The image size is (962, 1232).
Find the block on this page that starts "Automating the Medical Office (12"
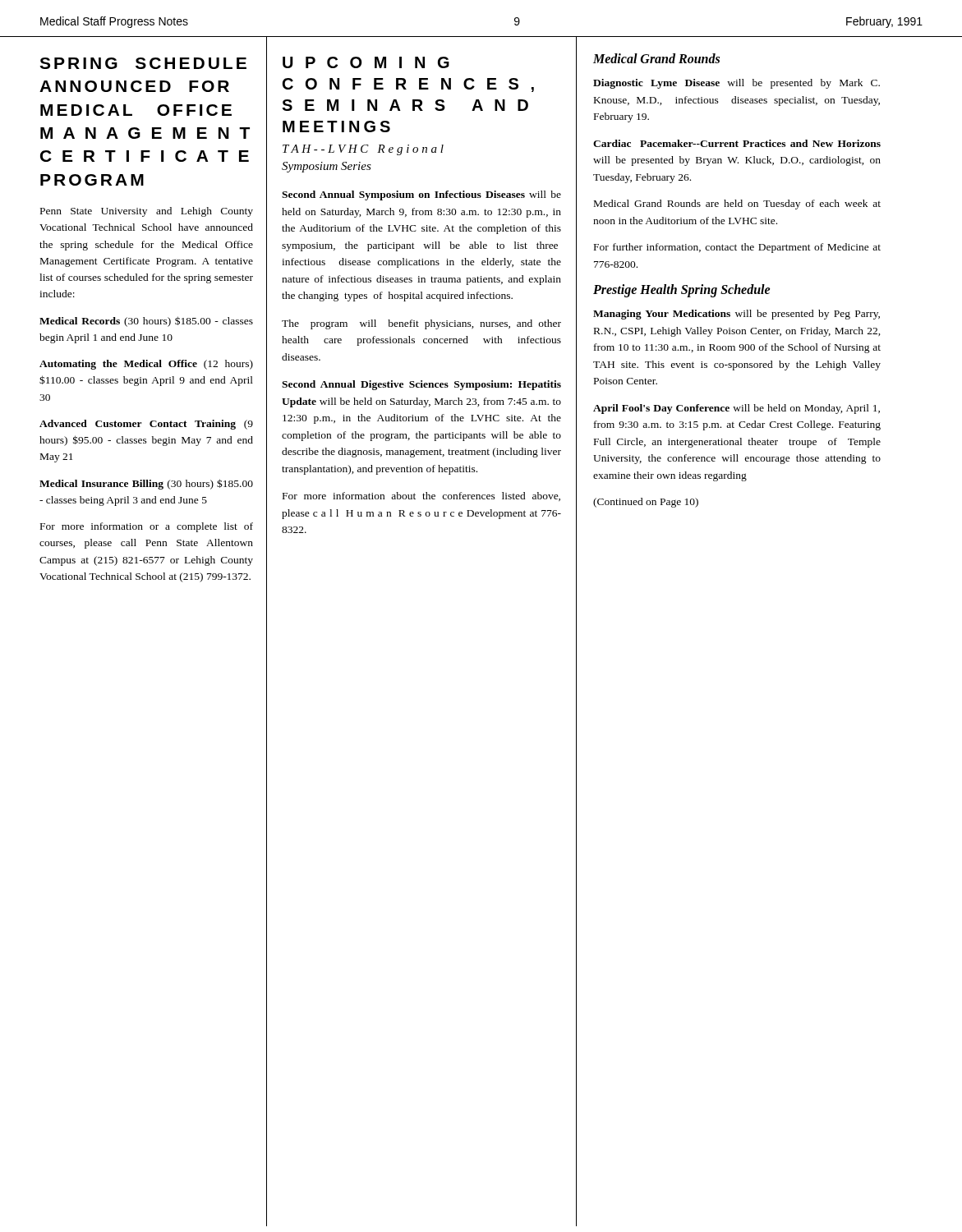click(146, 381)
